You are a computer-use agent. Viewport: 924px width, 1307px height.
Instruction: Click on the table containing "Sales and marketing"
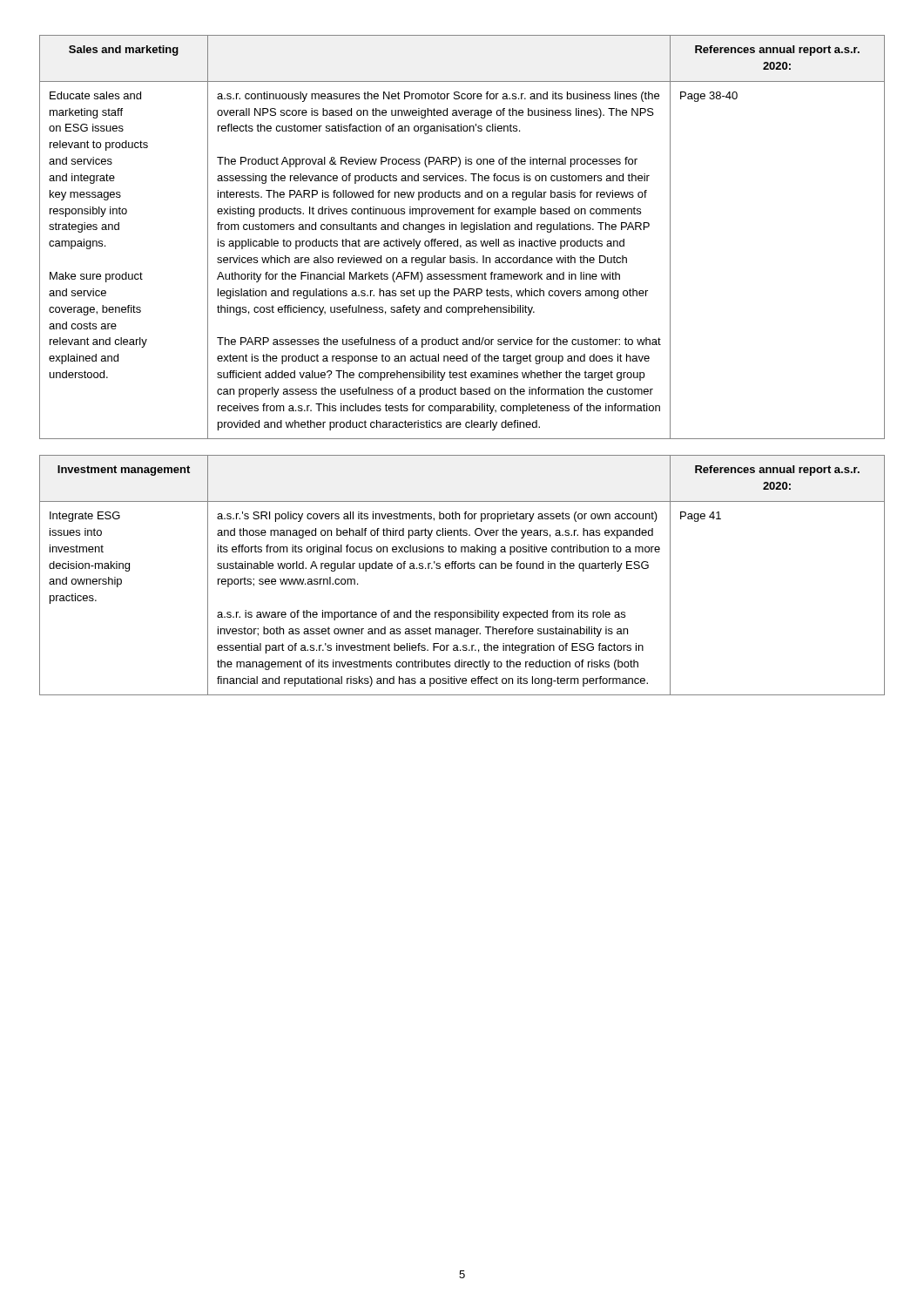click(x=462, y=237)
